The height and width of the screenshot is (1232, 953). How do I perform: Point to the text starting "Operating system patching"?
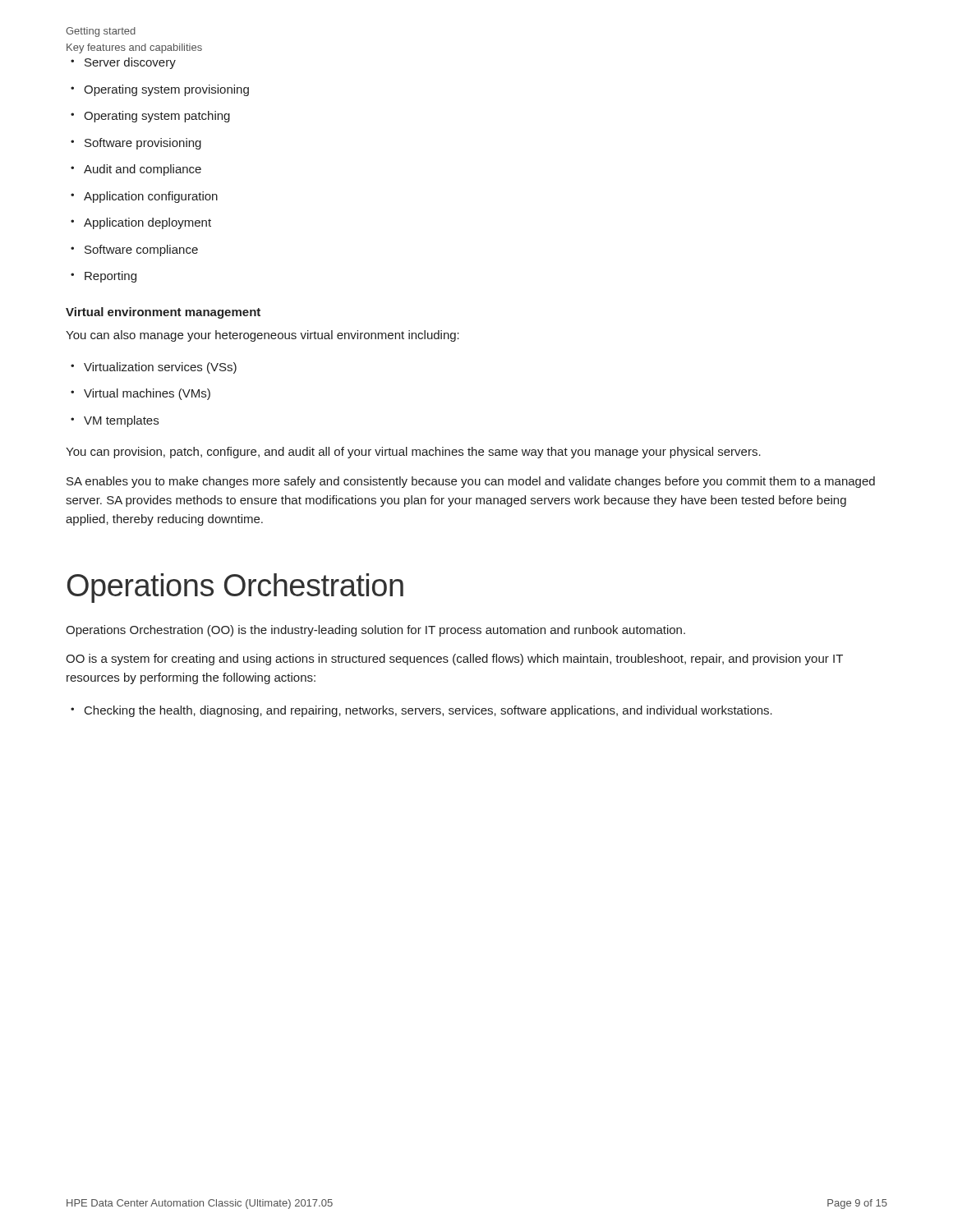point(157,115)
